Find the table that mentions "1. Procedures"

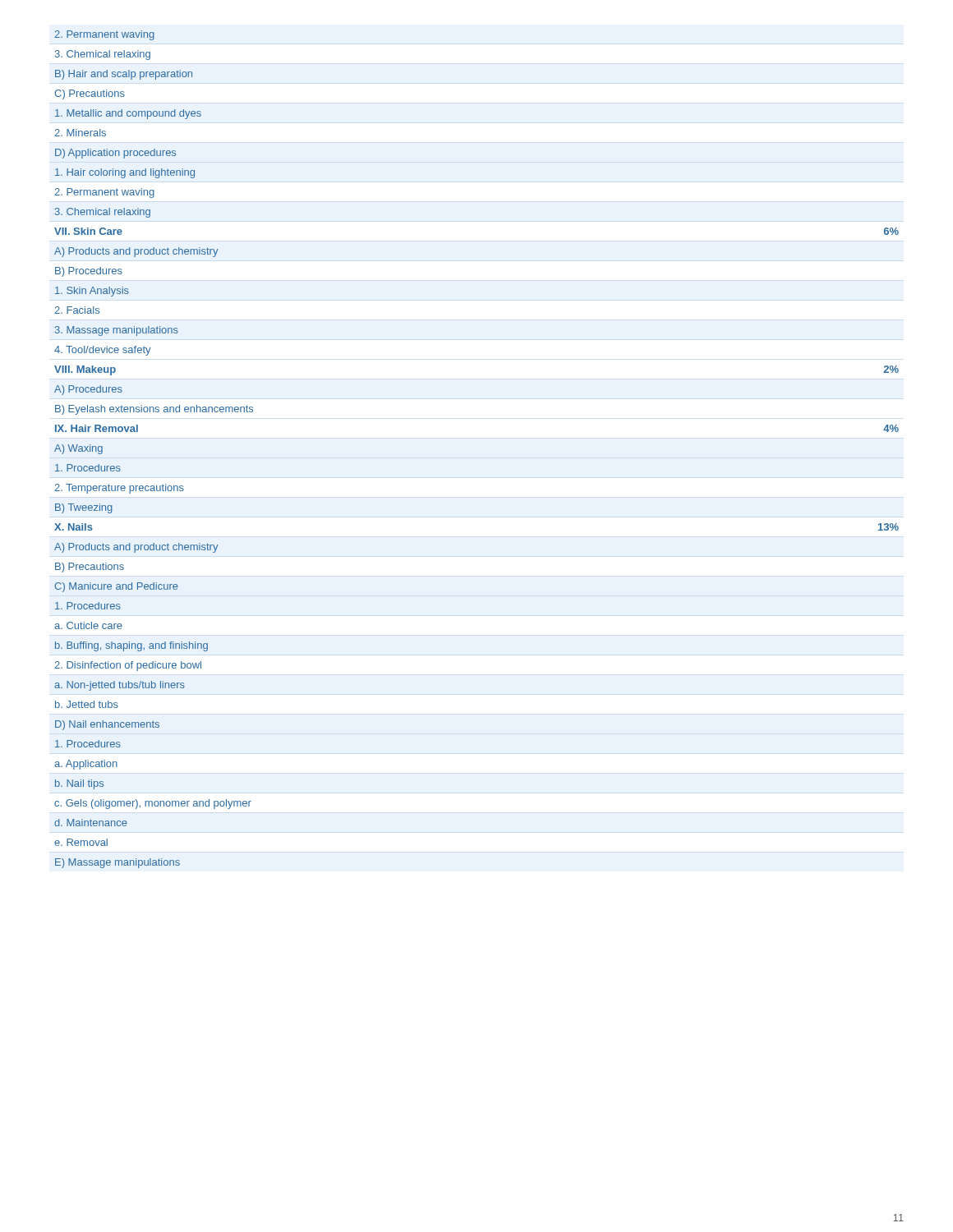[476, 448]
